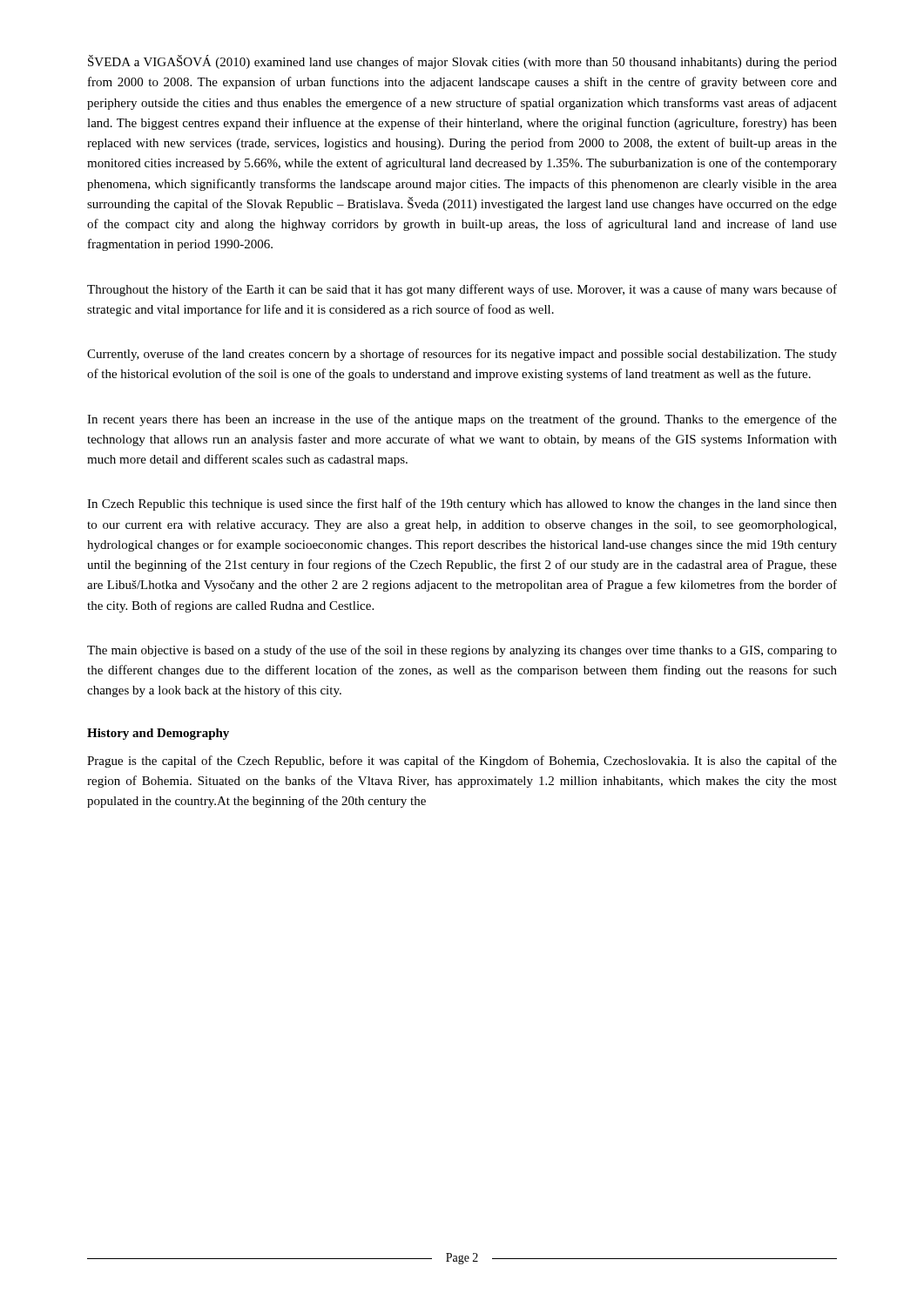Point to the block beginning "Prague is the capital of the Czech Republic,"
Image resolution: width=924 pixels, height=1307 pixels.
462,780
